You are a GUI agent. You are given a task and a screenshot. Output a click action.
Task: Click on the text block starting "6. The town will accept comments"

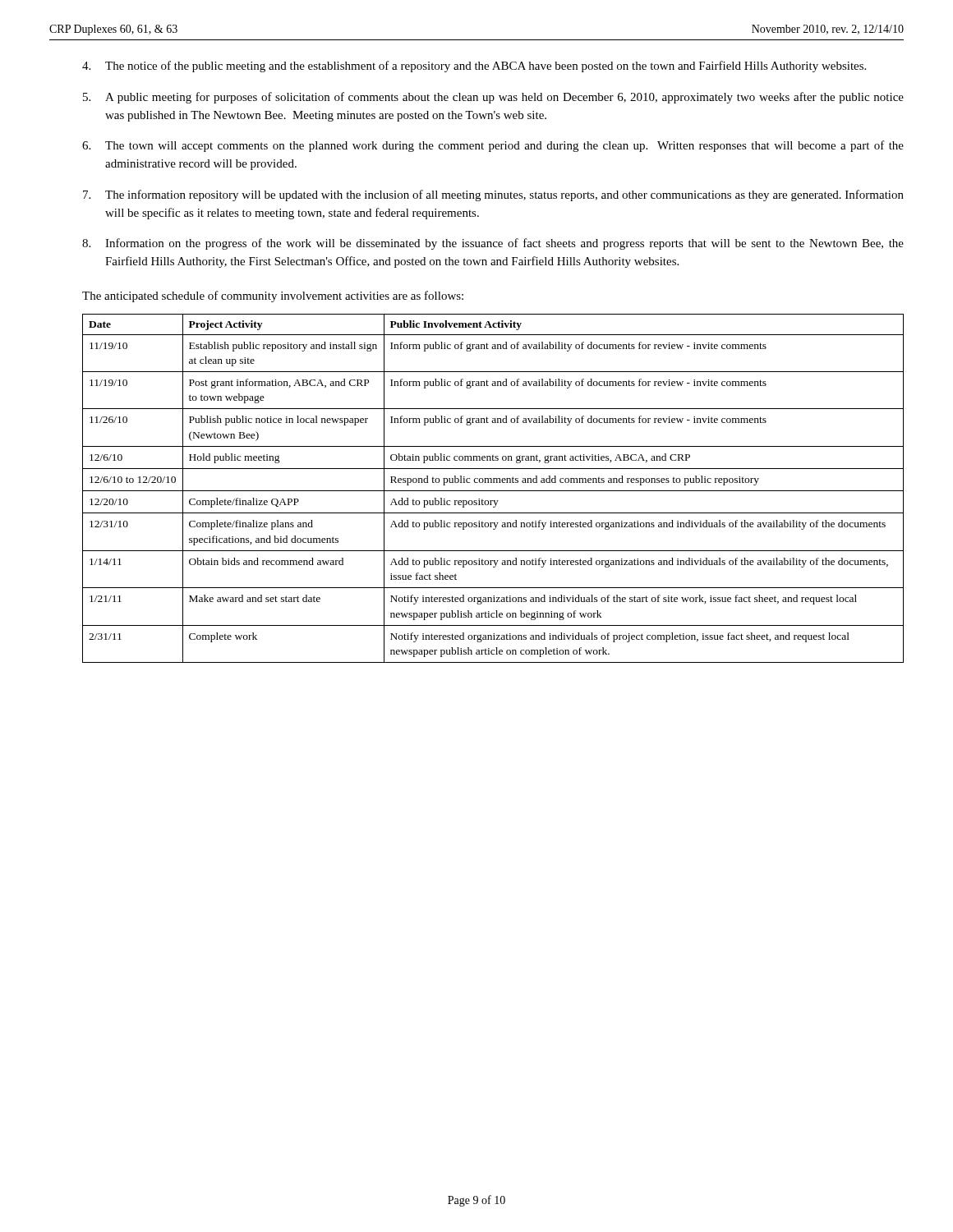[493, 155]
